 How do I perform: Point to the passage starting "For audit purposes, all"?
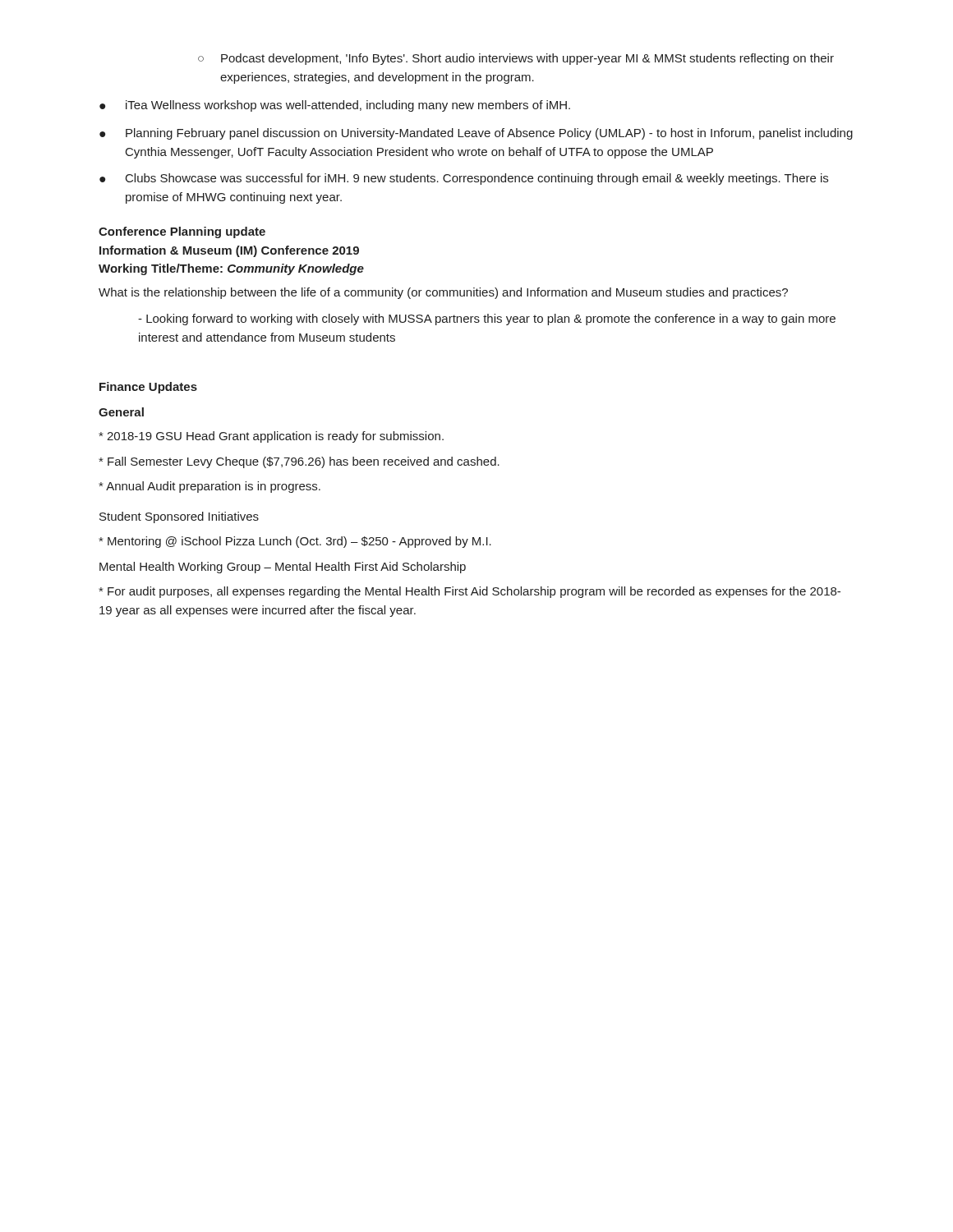click(470, 600)
